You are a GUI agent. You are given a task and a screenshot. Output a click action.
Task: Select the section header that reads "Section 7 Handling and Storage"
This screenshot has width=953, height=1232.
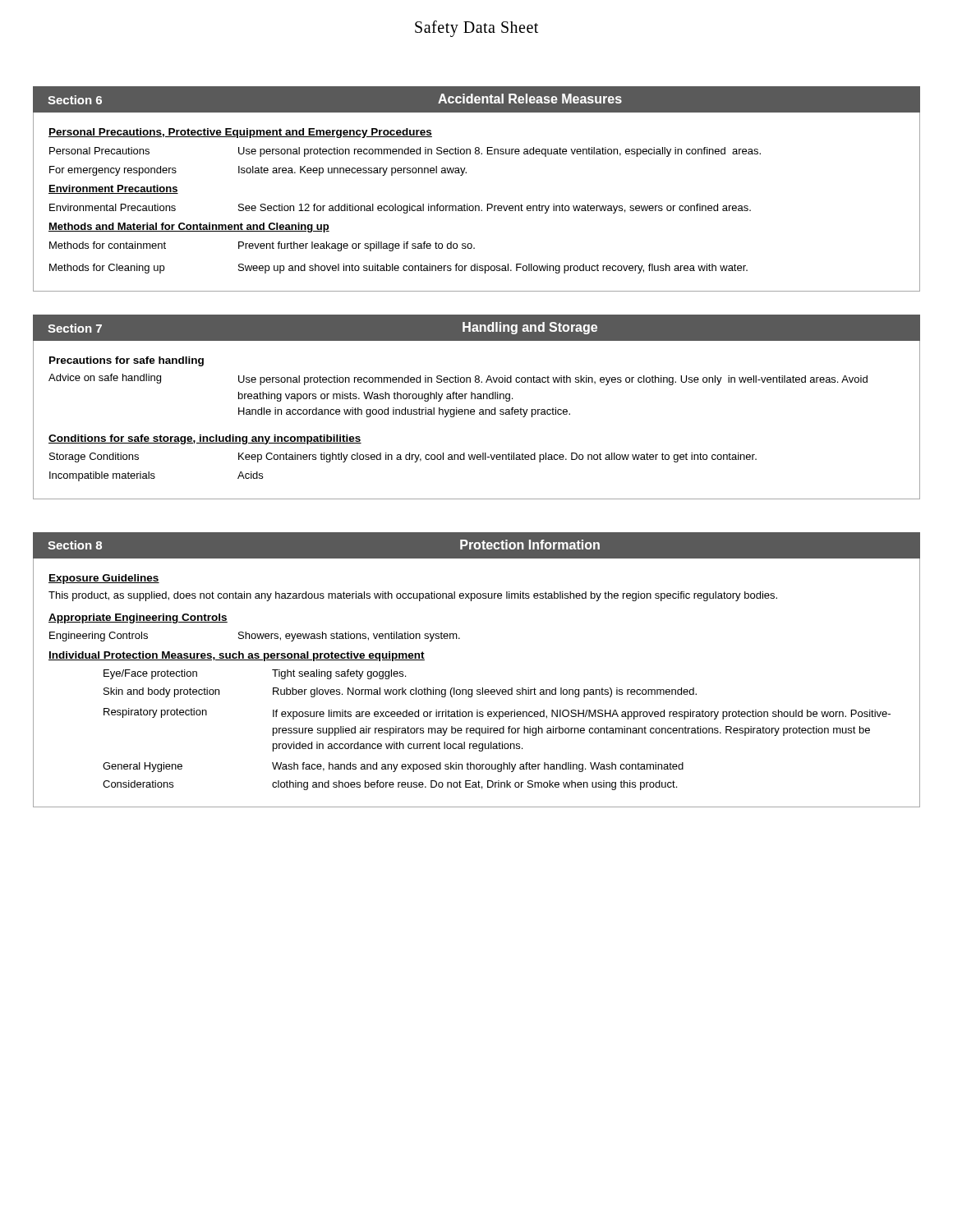[x=476, y=328]
